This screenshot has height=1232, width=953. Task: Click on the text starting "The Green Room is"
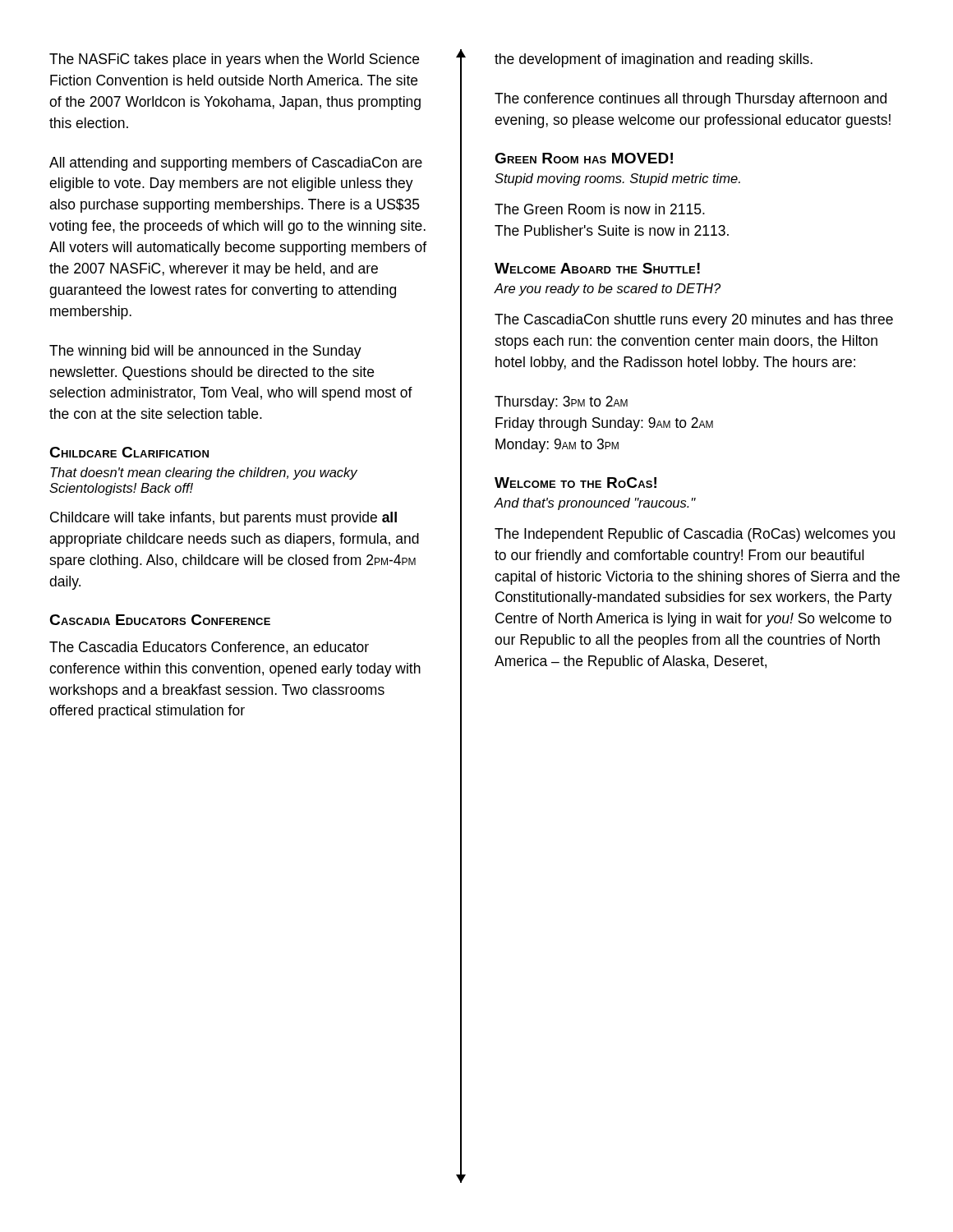point(612,220)
